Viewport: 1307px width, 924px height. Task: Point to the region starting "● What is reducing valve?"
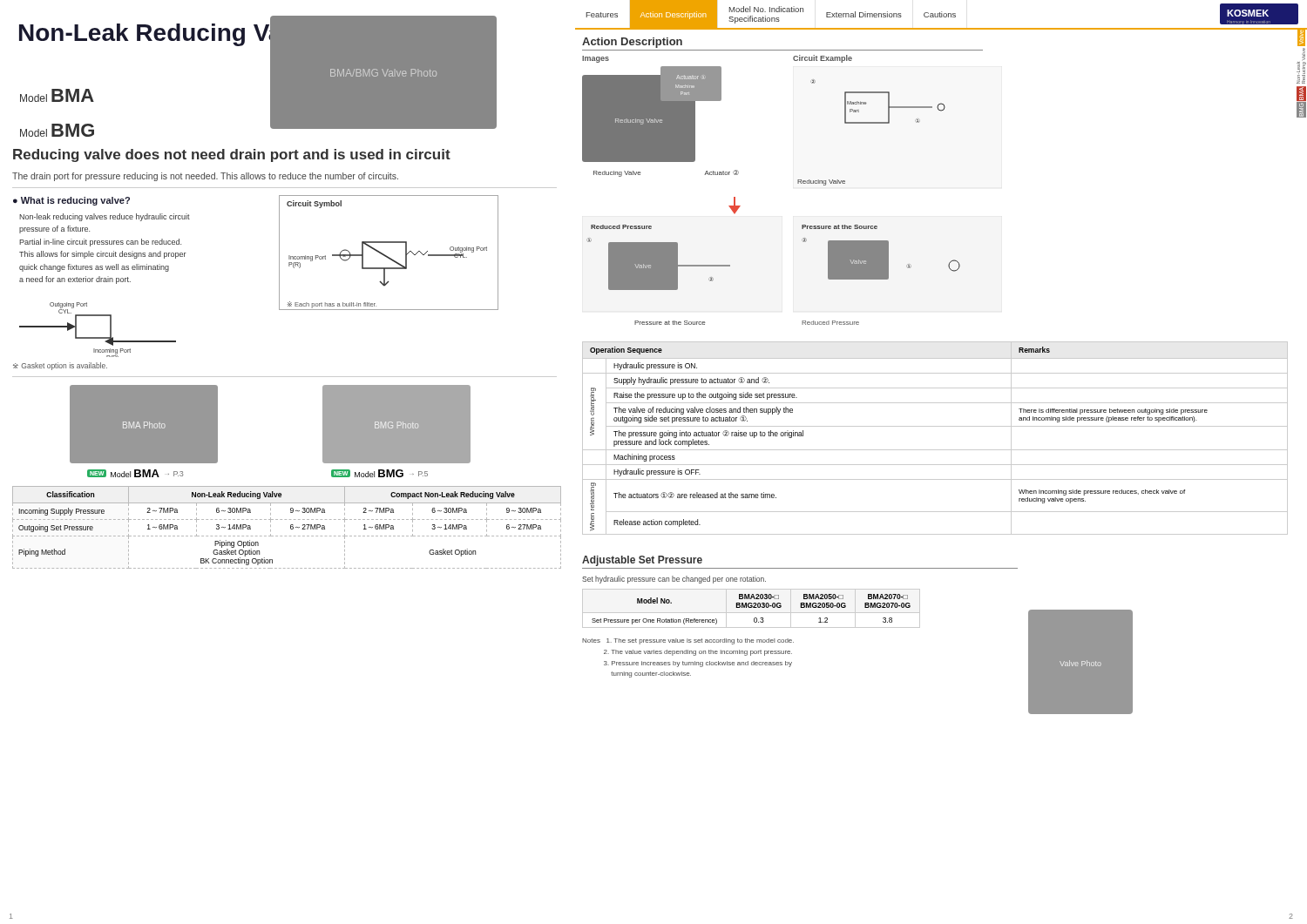[71, 200]
